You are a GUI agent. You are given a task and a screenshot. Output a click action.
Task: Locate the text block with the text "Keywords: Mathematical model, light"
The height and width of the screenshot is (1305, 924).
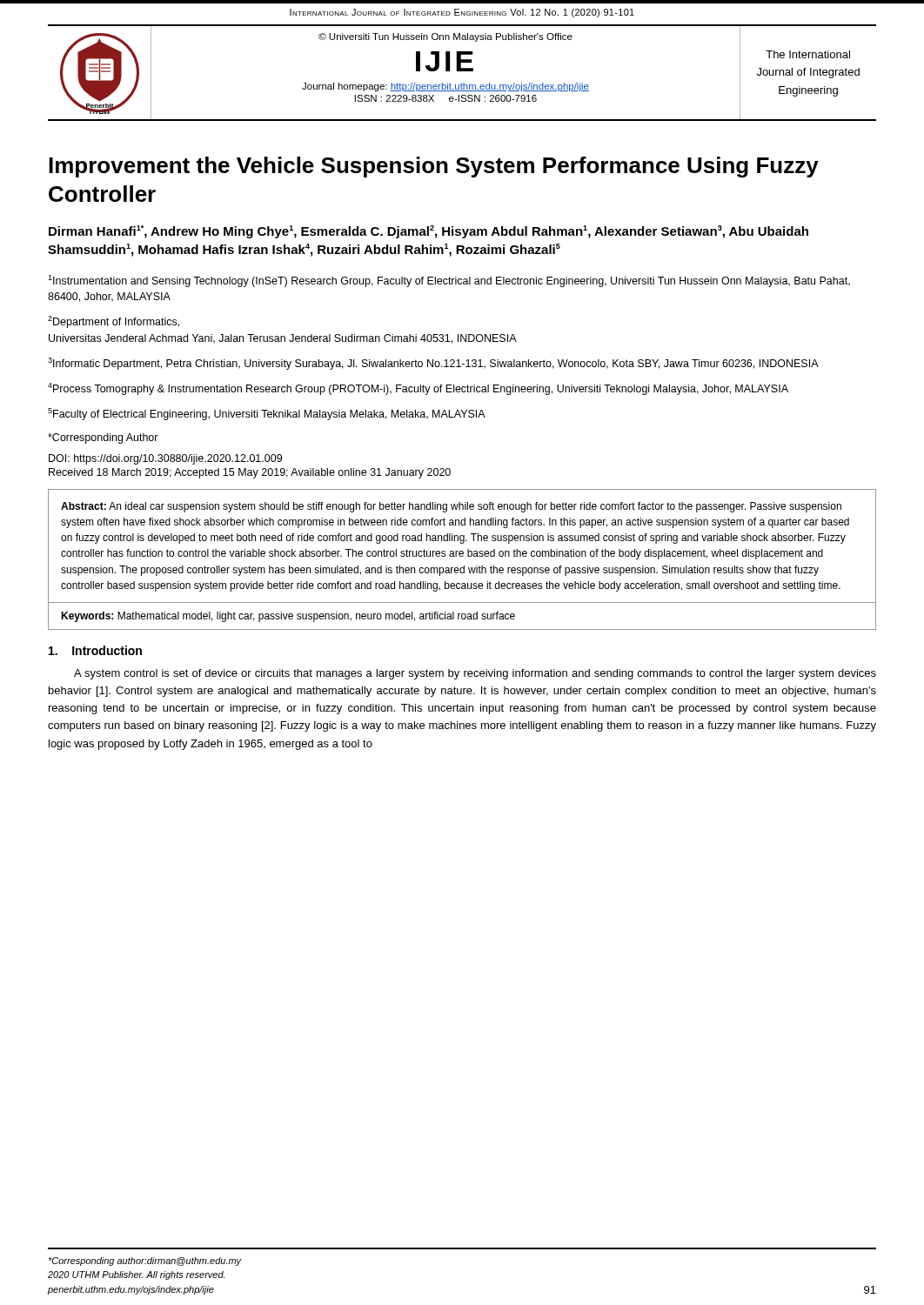coord(288,616)
